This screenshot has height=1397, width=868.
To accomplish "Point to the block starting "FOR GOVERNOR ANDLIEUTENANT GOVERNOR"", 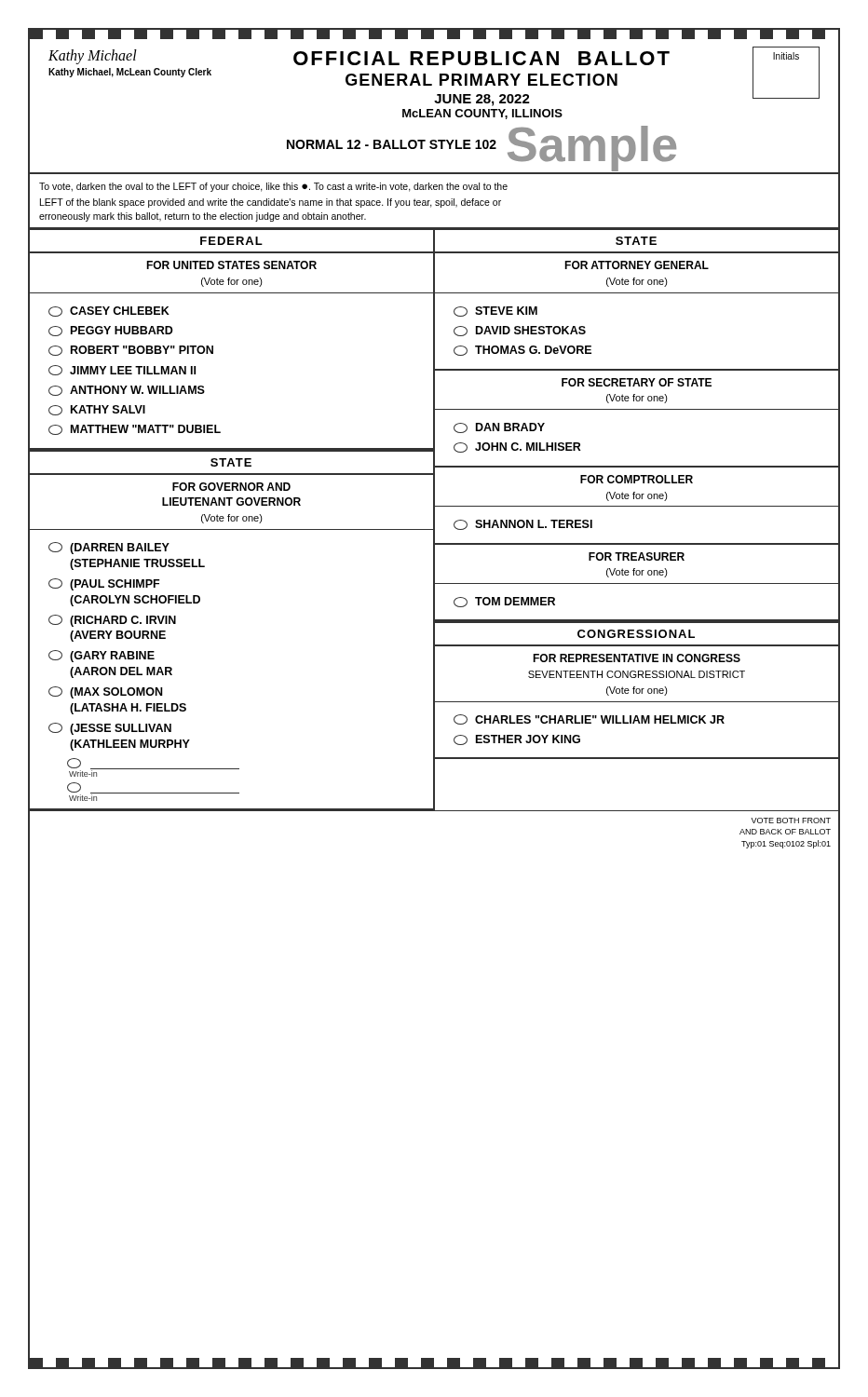I will (231, 502).
